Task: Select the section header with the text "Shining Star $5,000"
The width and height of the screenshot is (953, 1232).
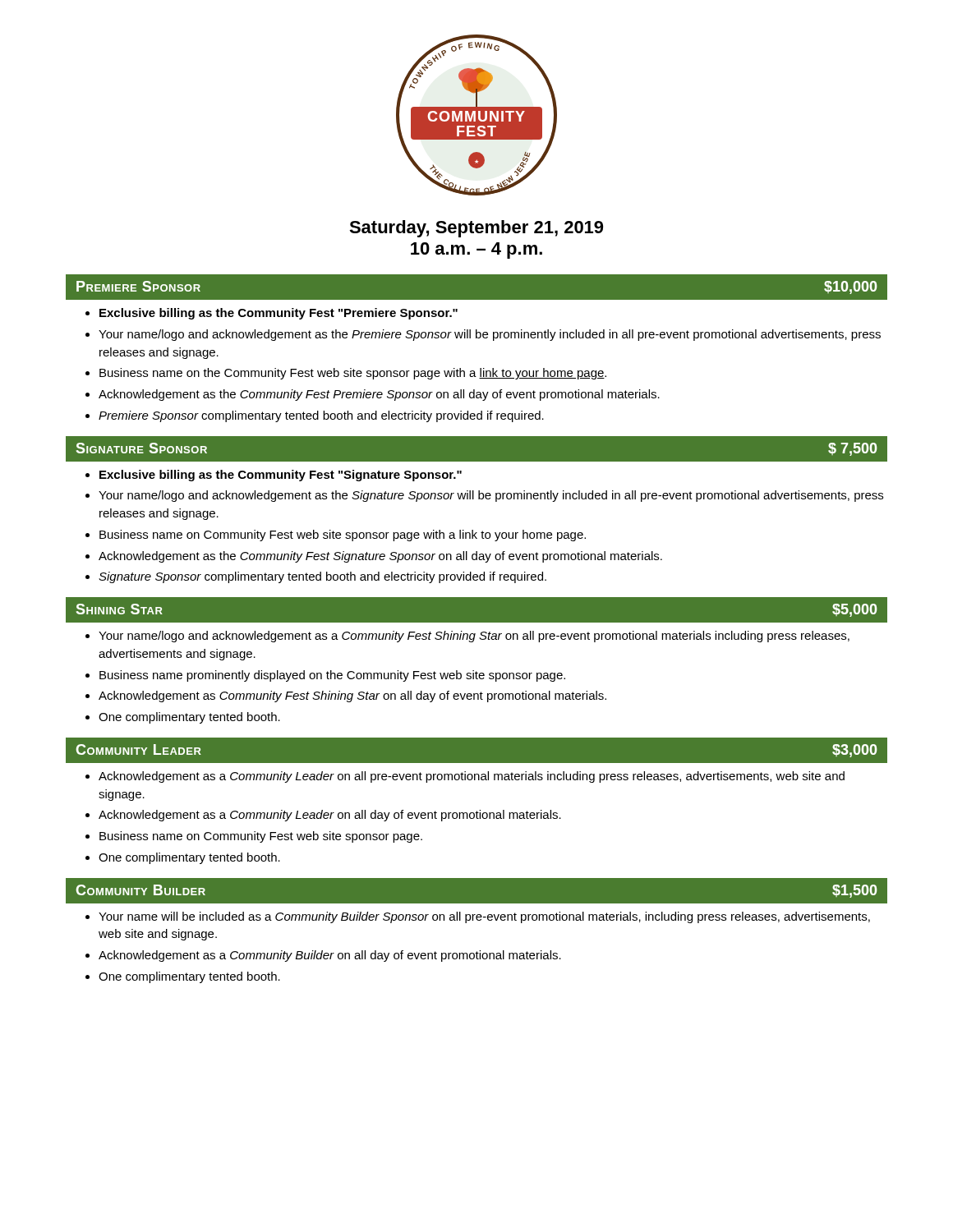Action: click(122, 611)
